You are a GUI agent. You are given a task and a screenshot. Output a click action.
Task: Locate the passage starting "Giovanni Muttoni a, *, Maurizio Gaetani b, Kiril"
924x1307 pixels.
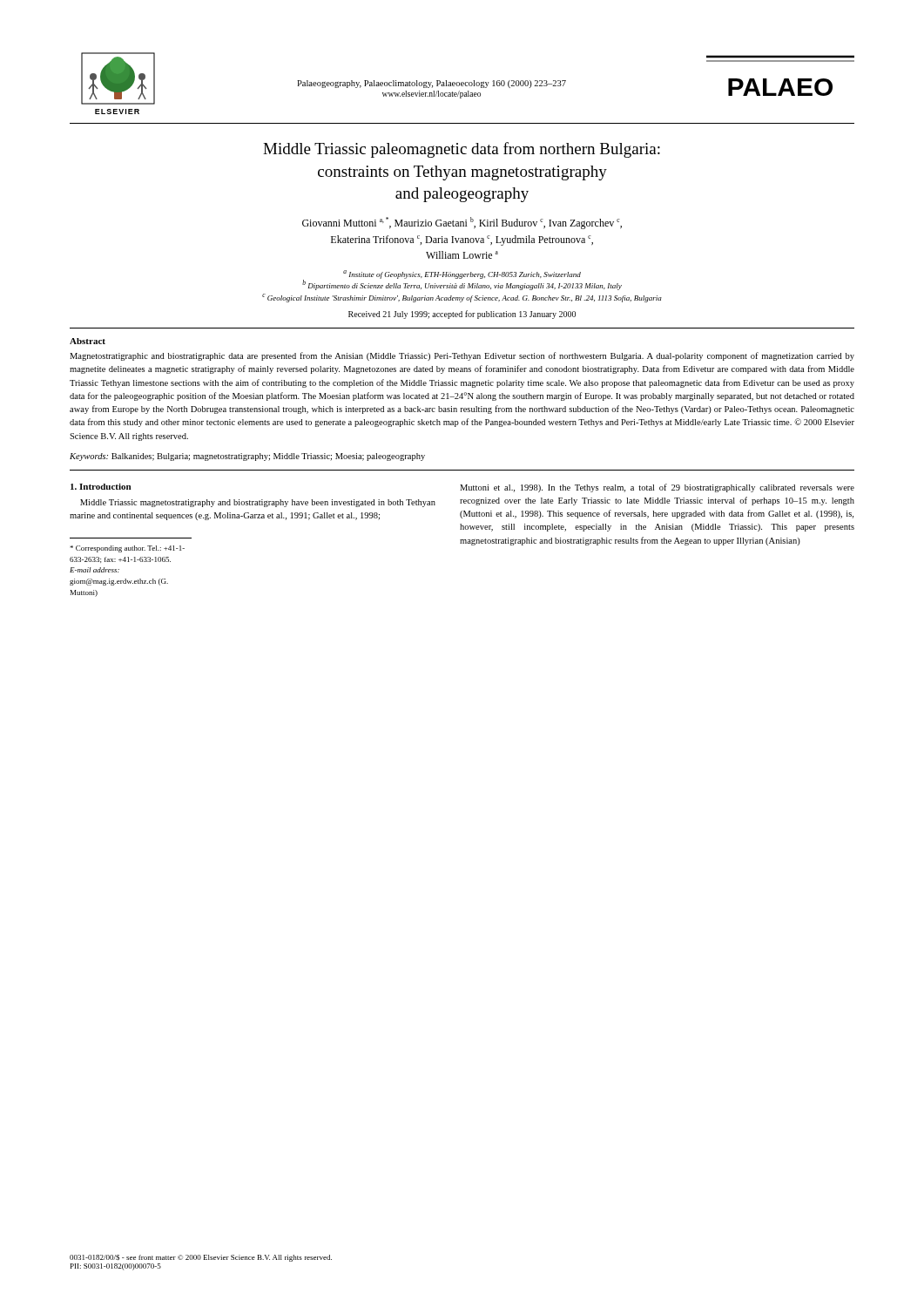462,239
